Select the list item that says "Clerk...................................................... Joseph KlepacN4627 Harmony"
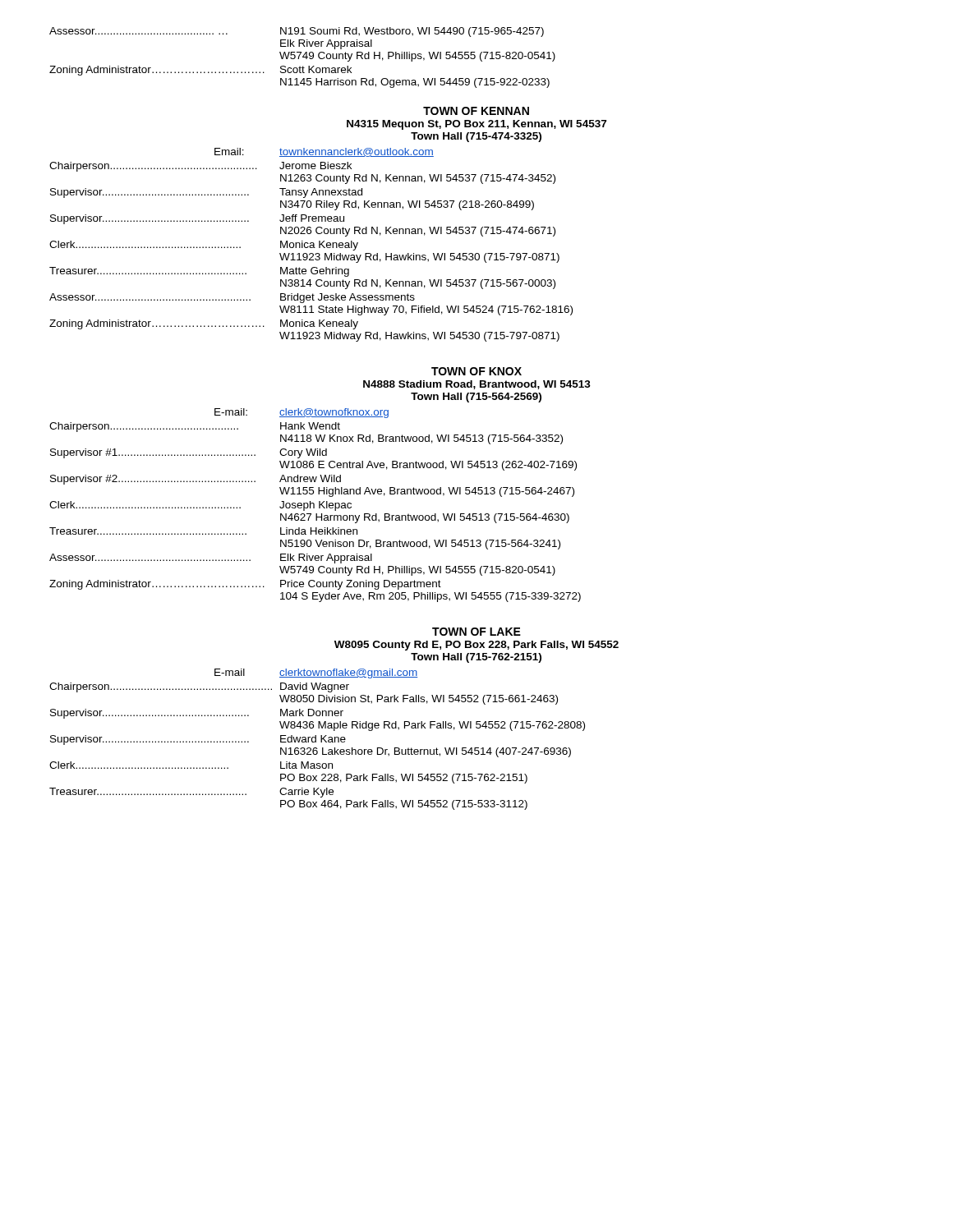Image resolution: width=953 pixels, height=1232 pixels. 476,511
